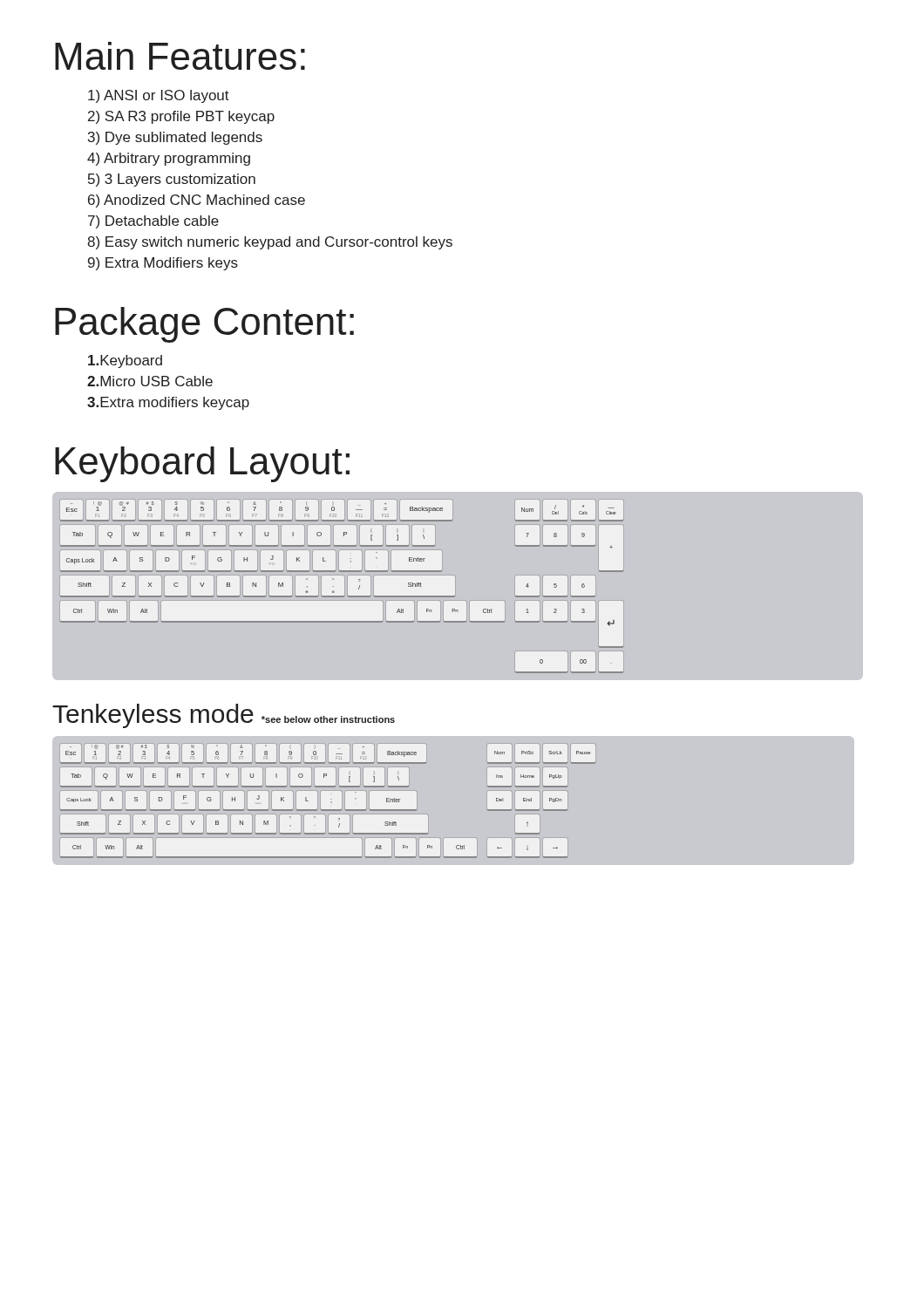Where does it say "2) SA R3 profile PBT keycap"?
The width and height of the screenshot is (924, 1308).
coord(181,116)
